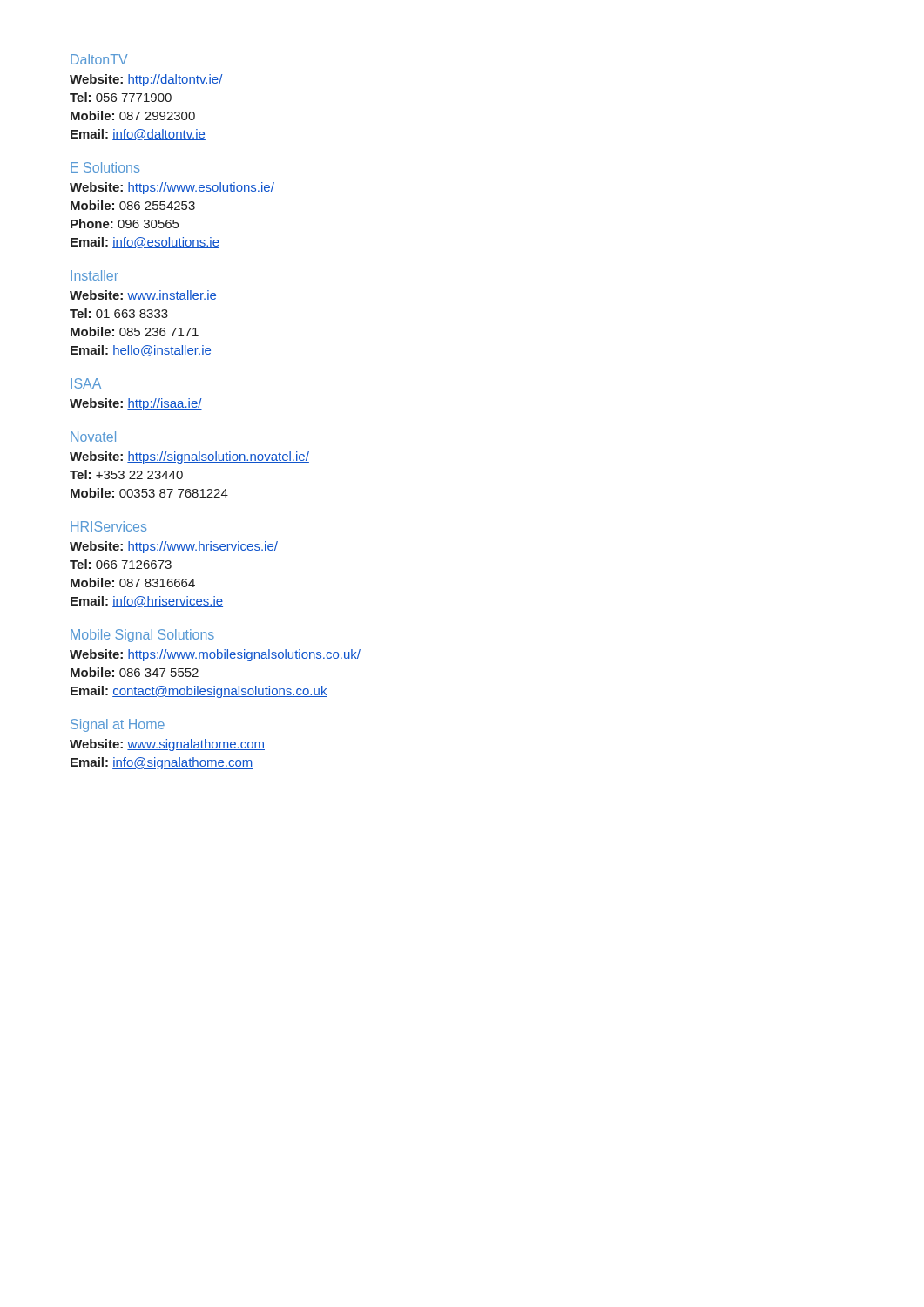The width and height of the screenshot is (924, 1307).
Task: Select the text starting "Website: http://daltontv.ie/ Tel: 056 7771900 Mobile: 087 2992300"
Action: (x=146, y=80)
